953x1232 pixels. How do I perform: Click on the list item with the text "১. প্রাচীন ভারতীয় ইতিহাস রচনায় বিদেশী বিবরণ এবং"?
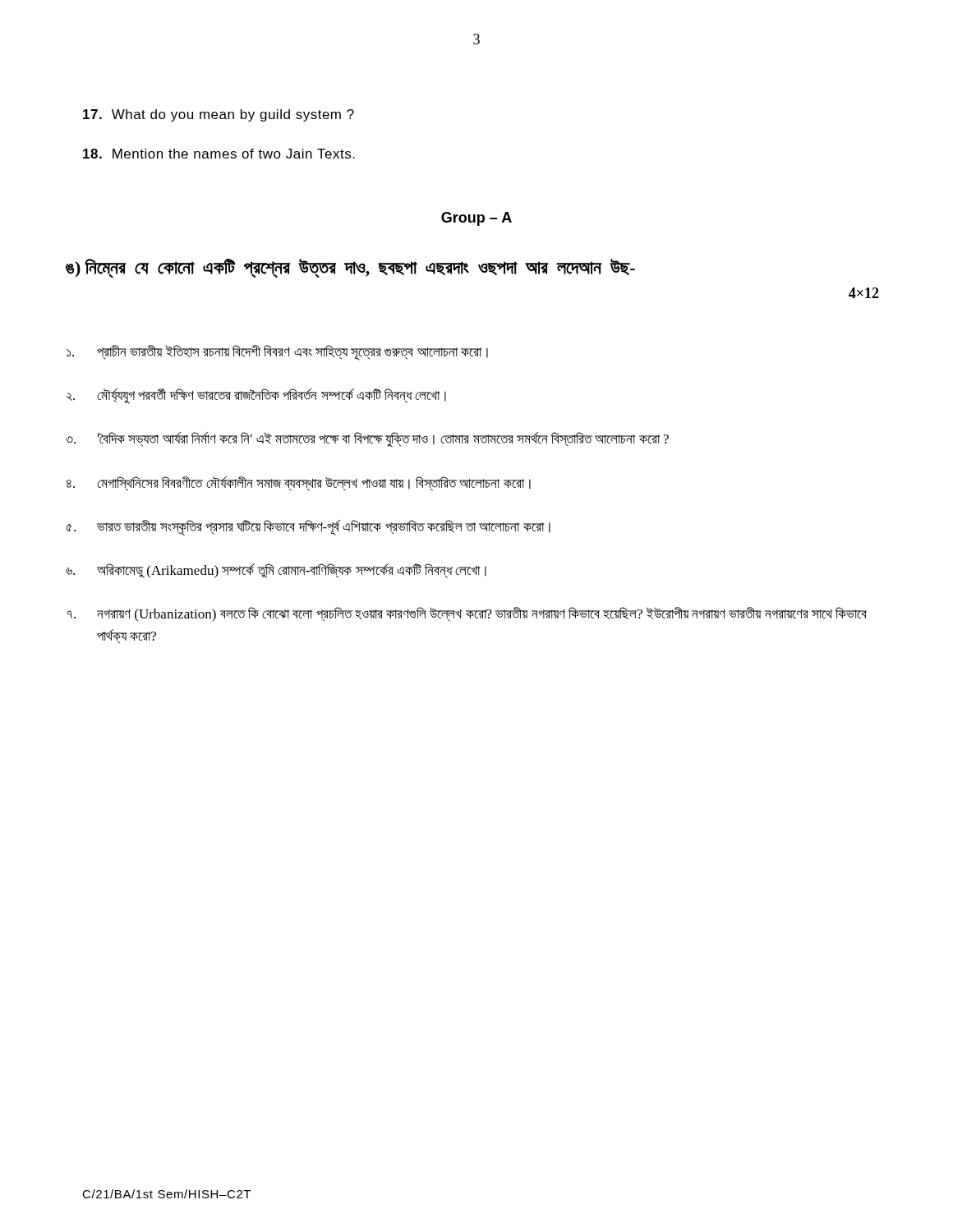[476, 352]
